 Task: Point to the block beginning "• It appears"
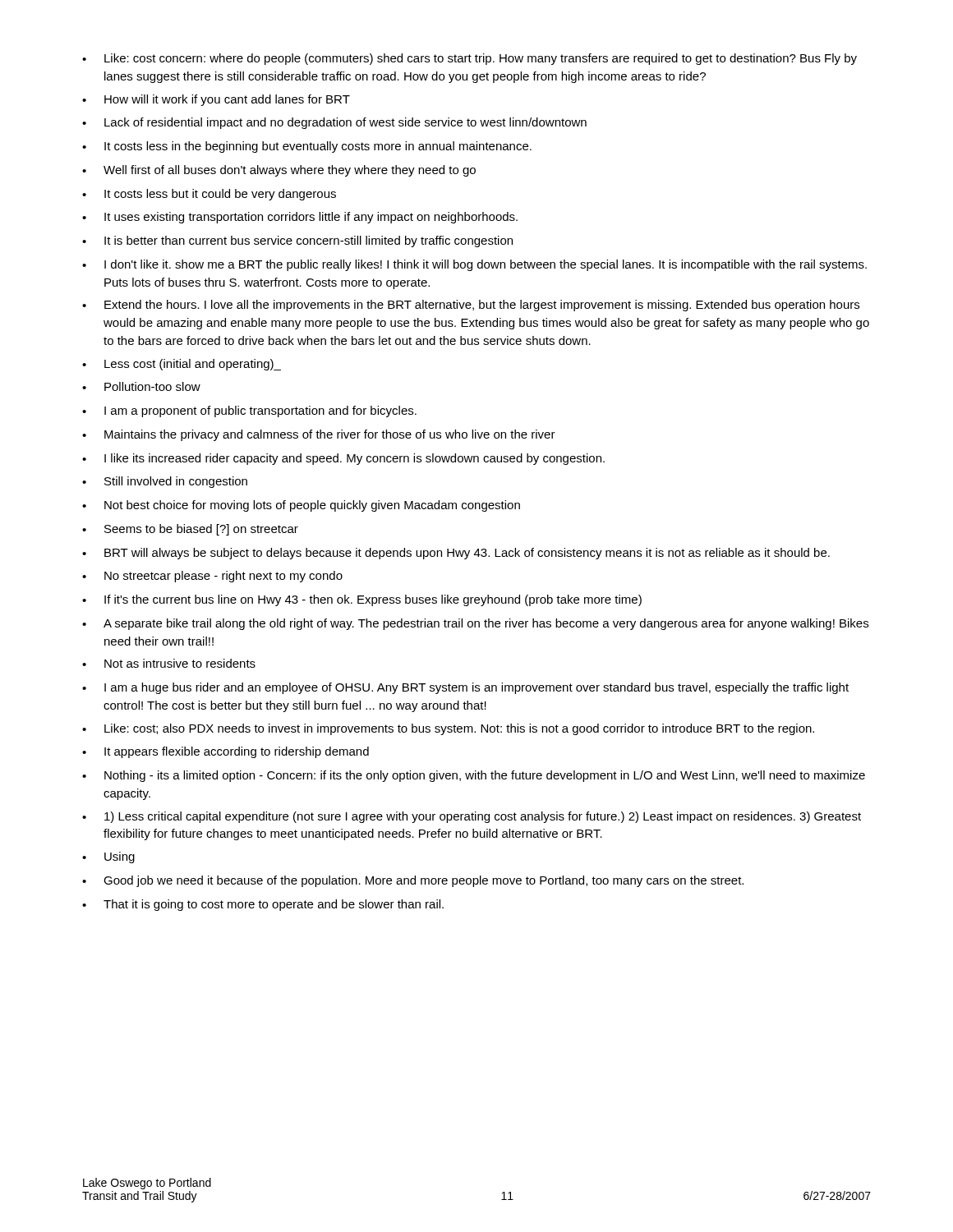tap(226, 752)
